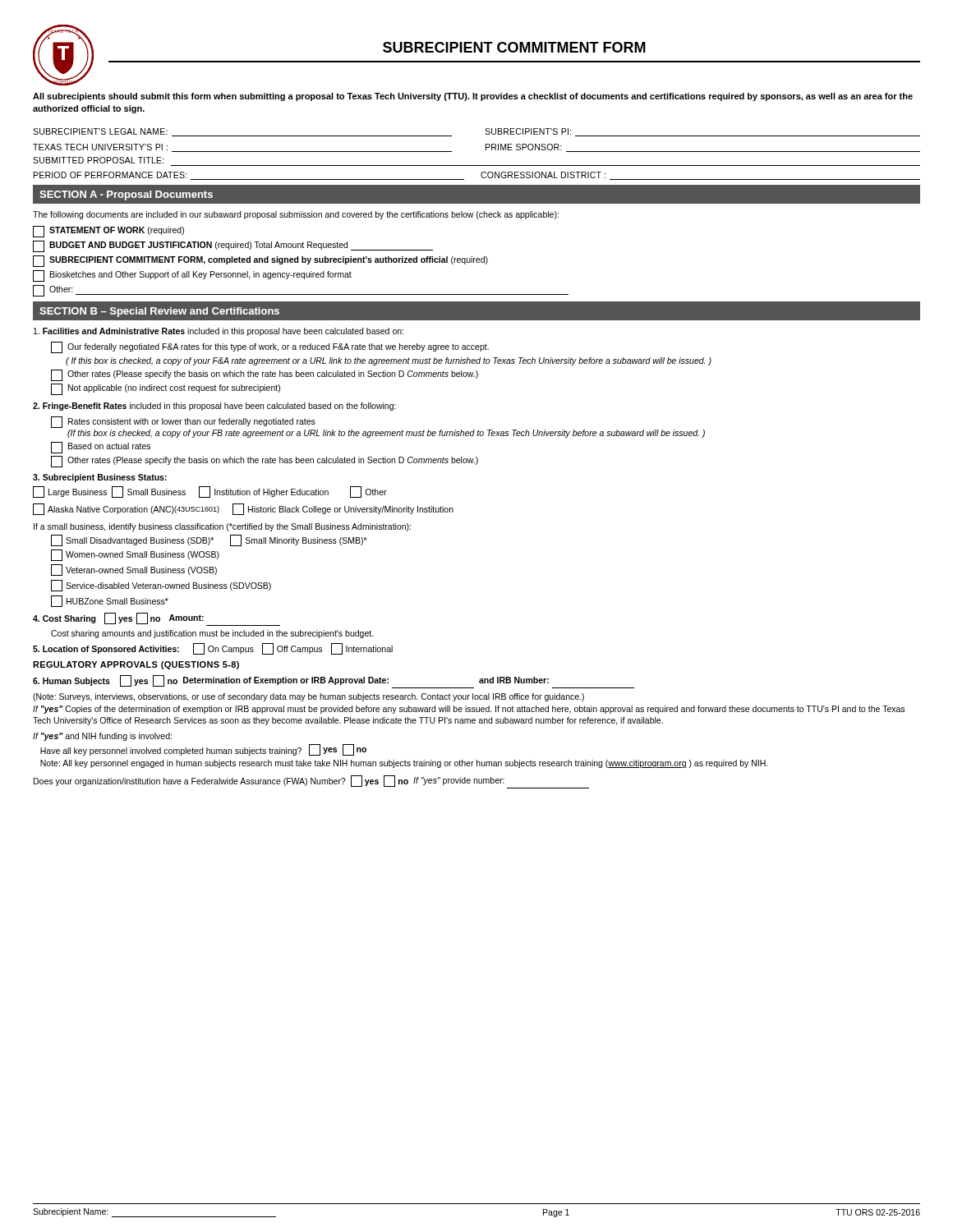Point to the region starting "Human Subjects yes no Determination of Exemption or"
Screen dimensions: 1232x953
(x=333, y=681)
